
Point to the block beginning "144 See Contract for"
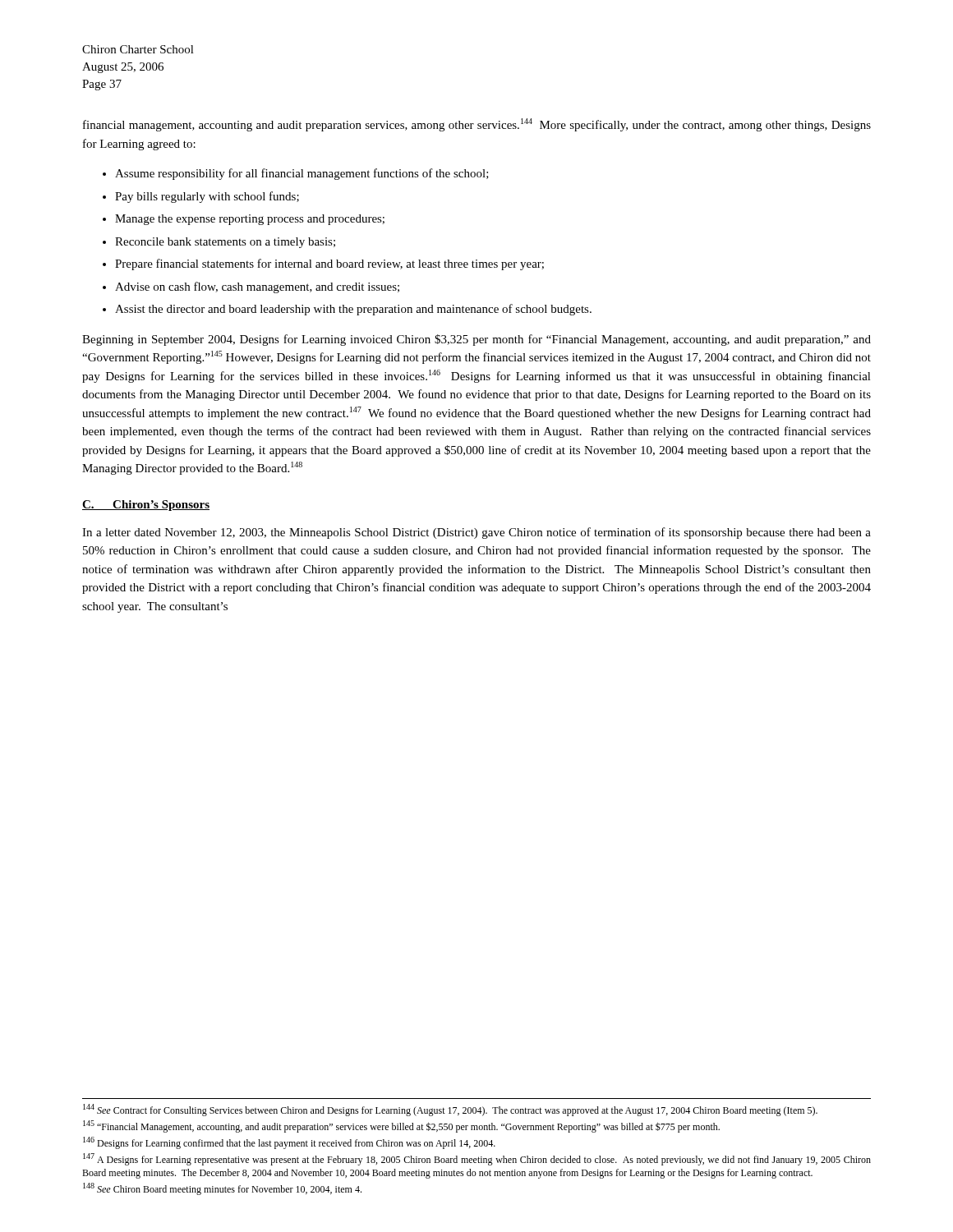click(450, 1110)
